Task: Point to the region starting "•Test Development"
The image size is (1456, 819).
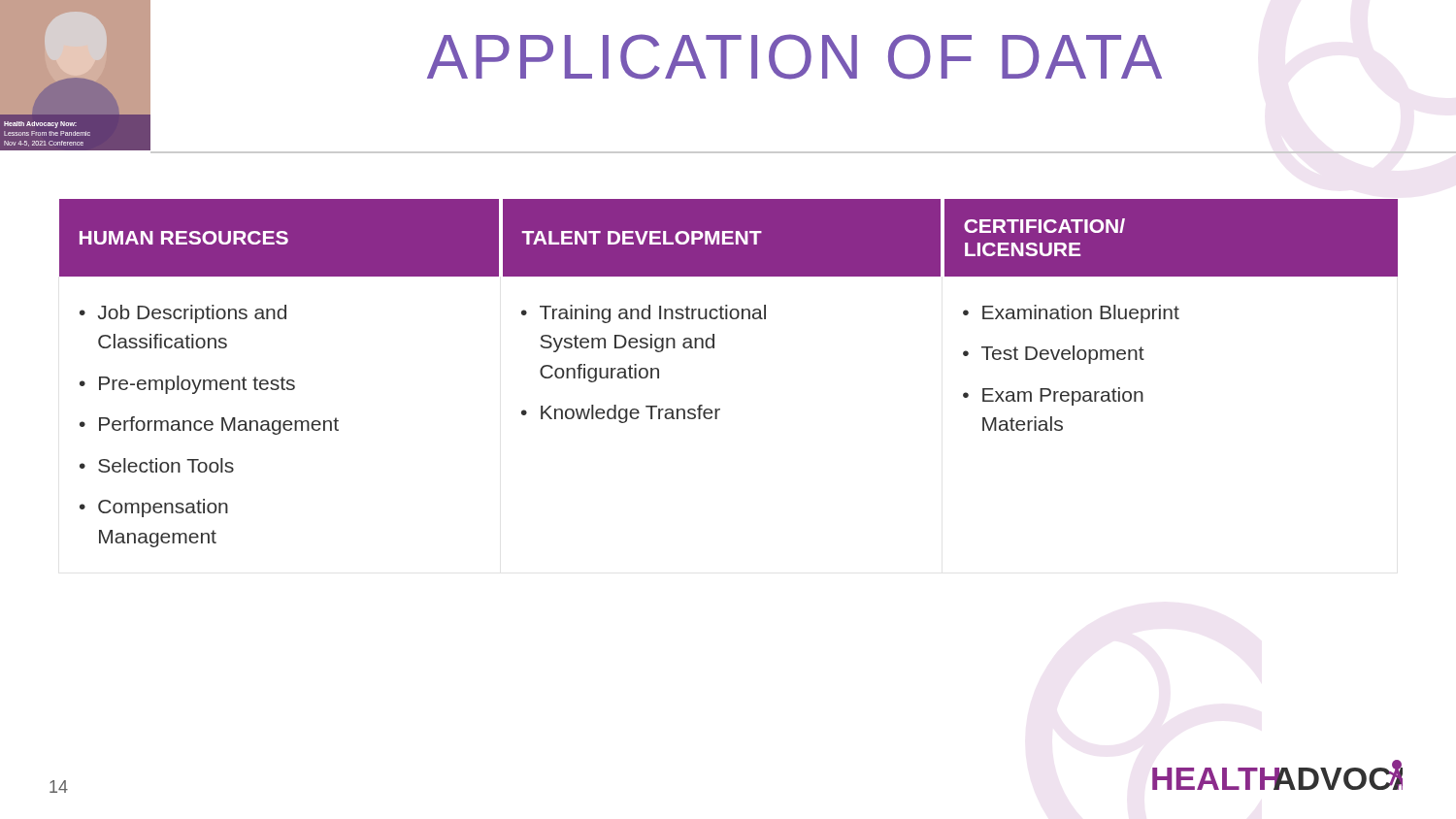Action: tap(1053, 354)
